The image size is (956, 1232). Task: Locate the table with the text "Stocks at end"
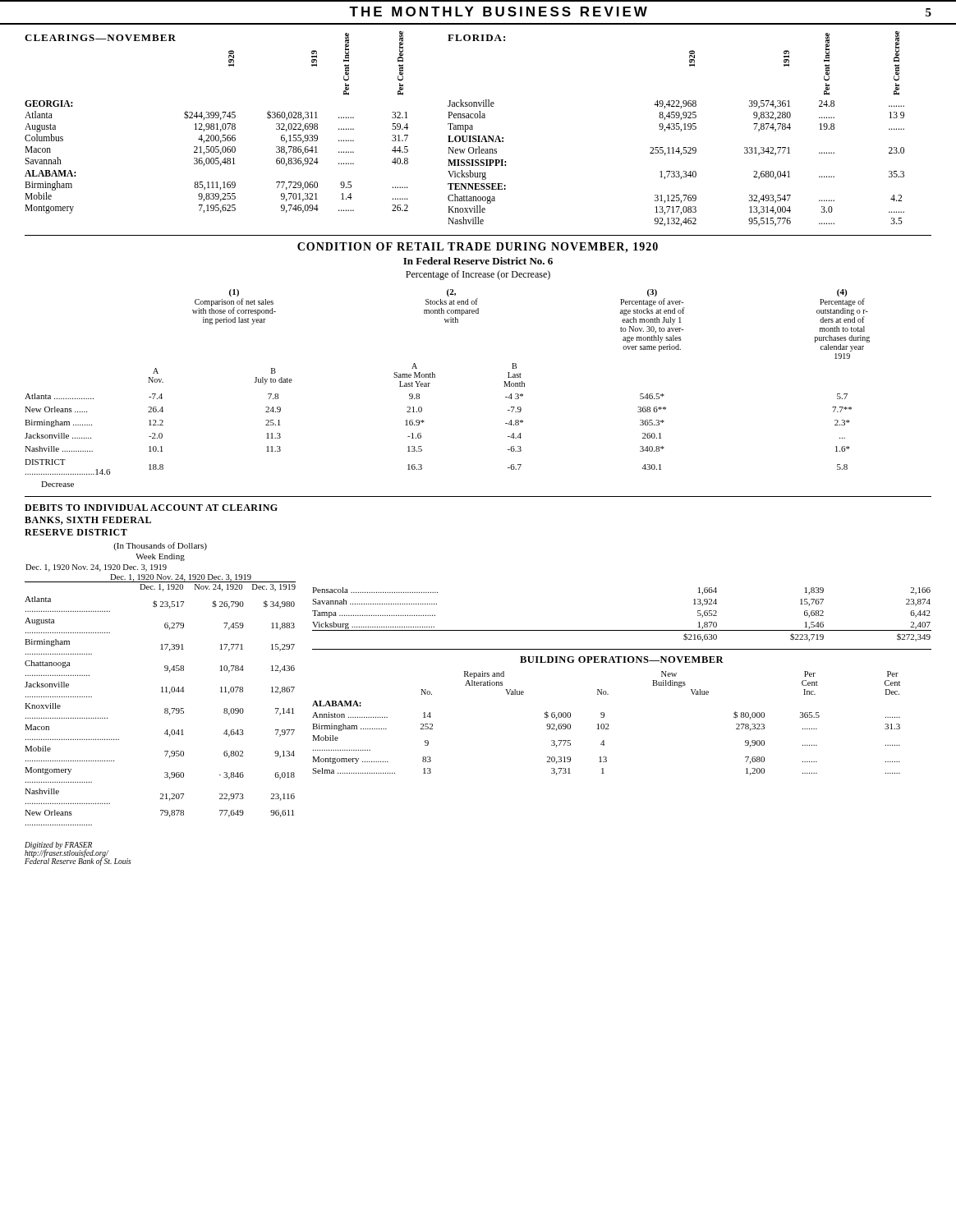pos(478,388)
